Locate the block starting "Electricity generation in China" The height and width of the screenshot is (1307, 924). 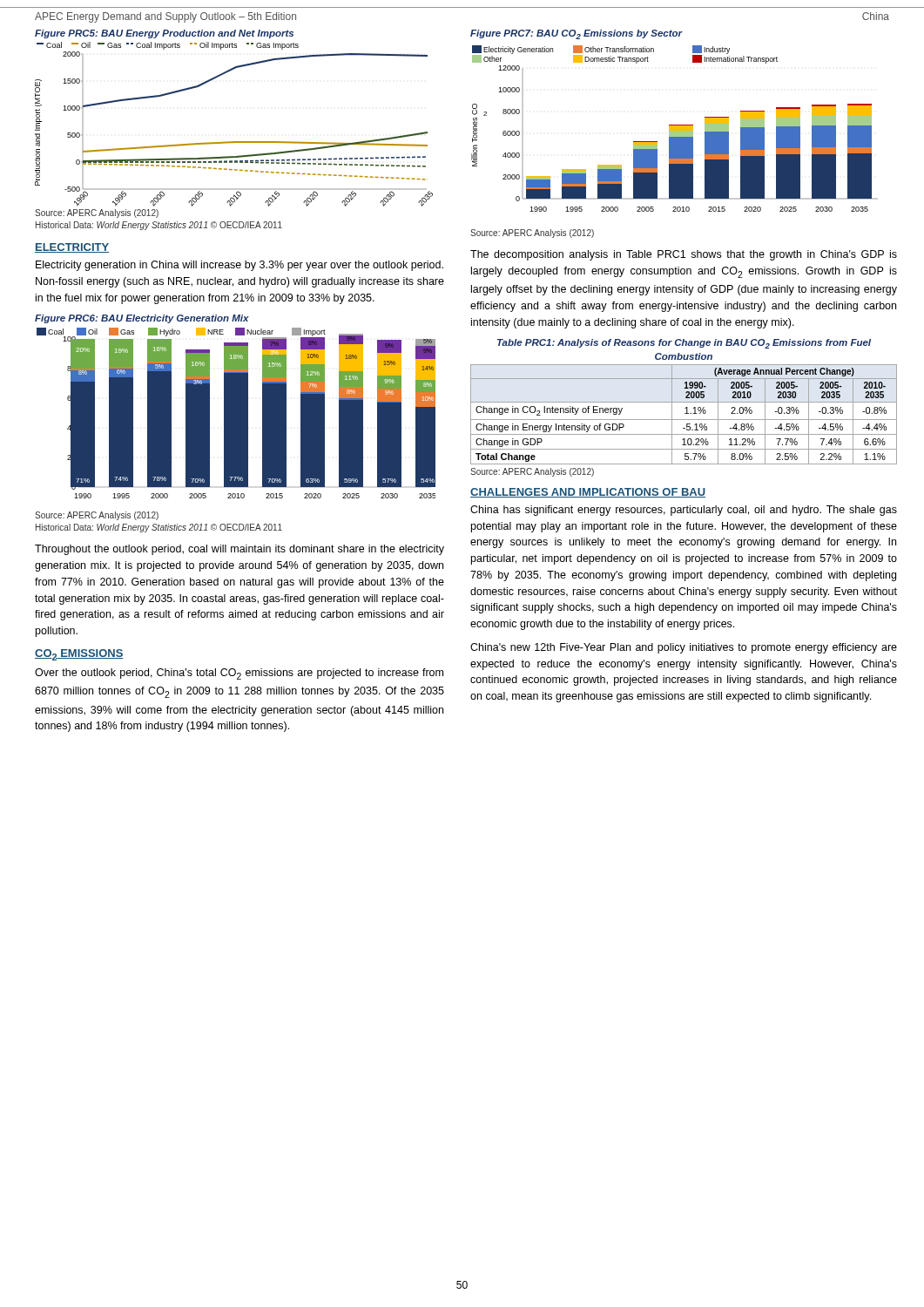point(240,281)
